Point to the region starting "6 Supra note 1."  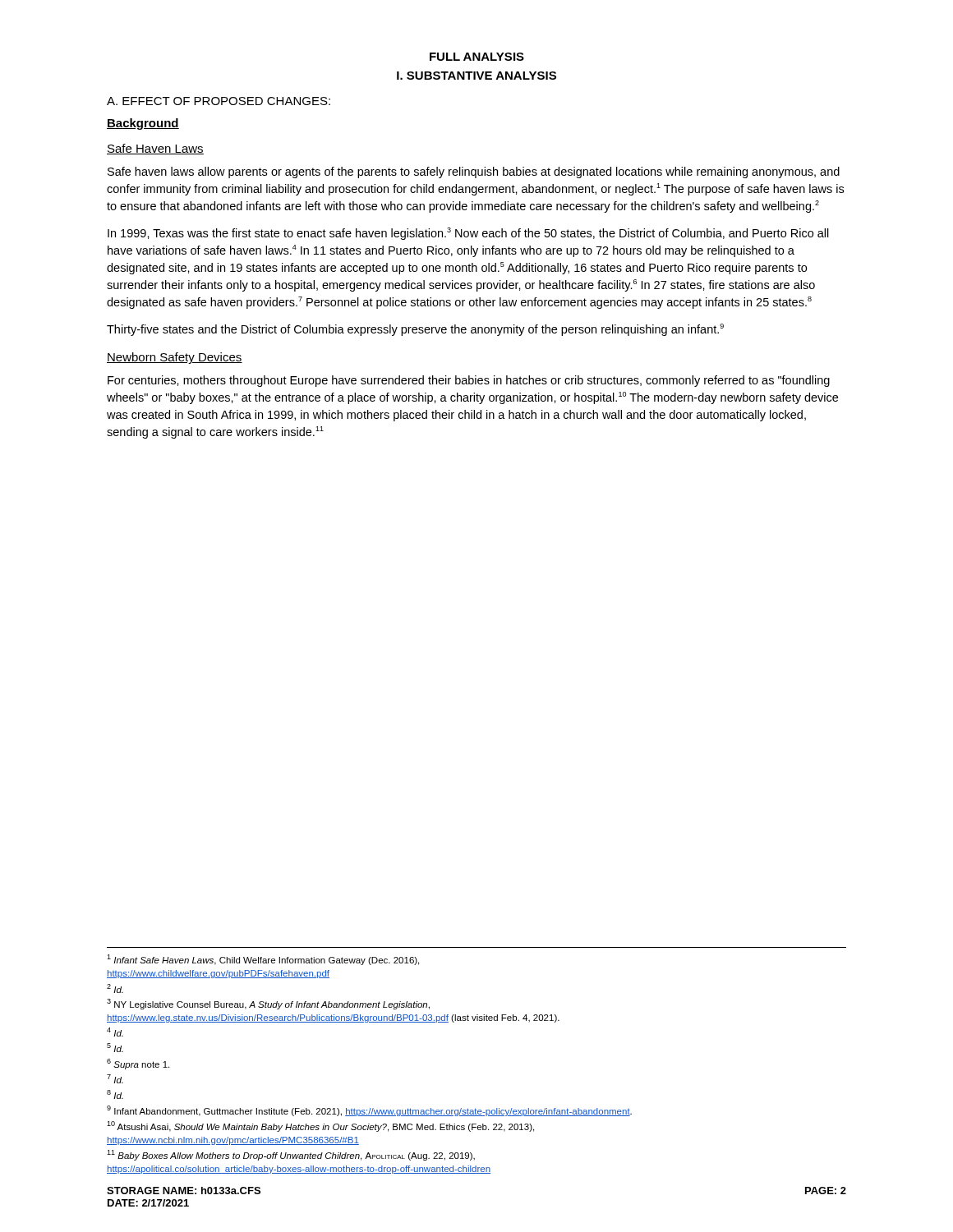point(139,1063)
